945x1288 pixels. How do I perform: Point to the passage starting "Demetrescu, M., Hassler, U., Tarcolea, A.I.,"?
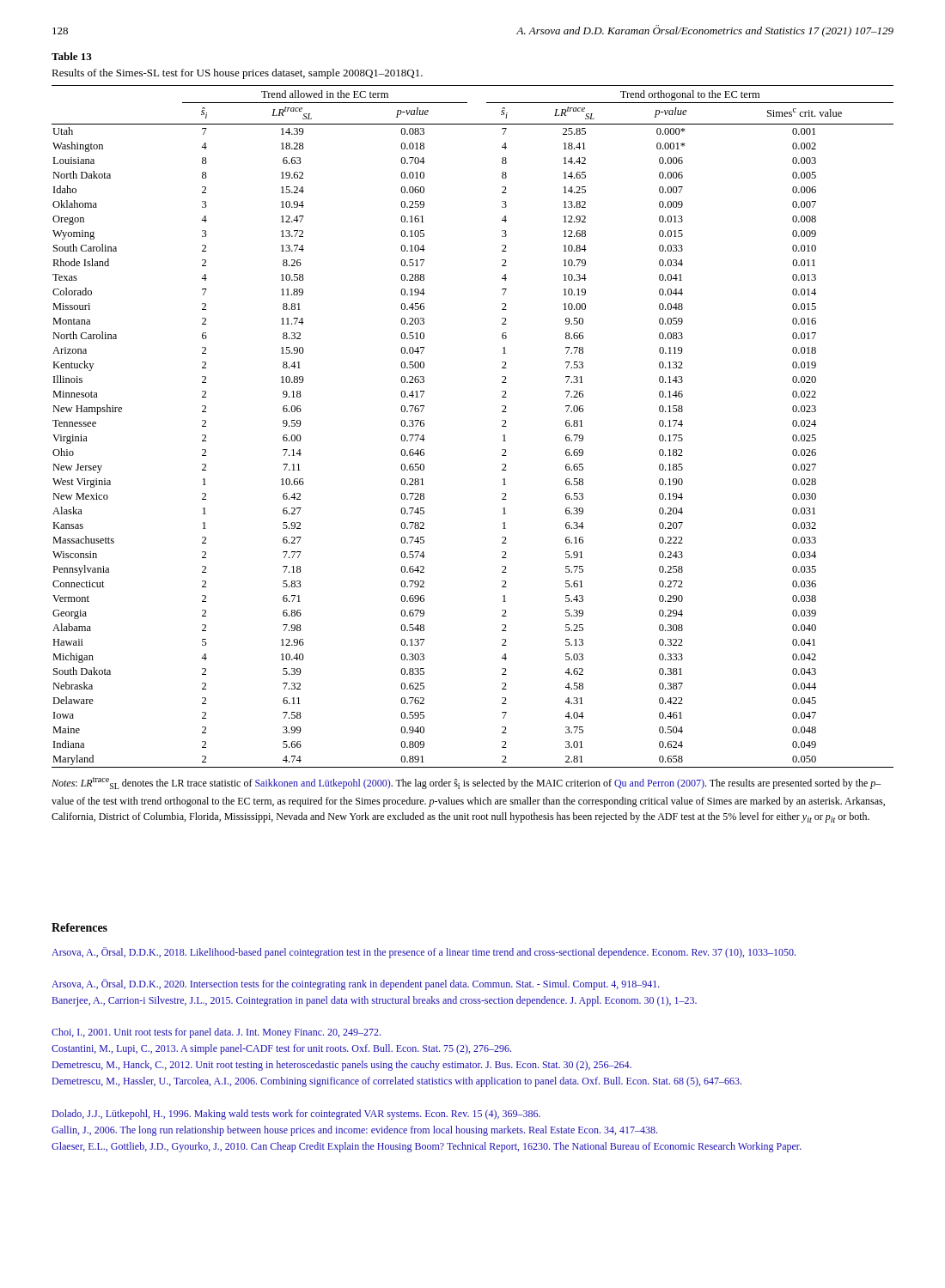click(x=397, y=1081)
